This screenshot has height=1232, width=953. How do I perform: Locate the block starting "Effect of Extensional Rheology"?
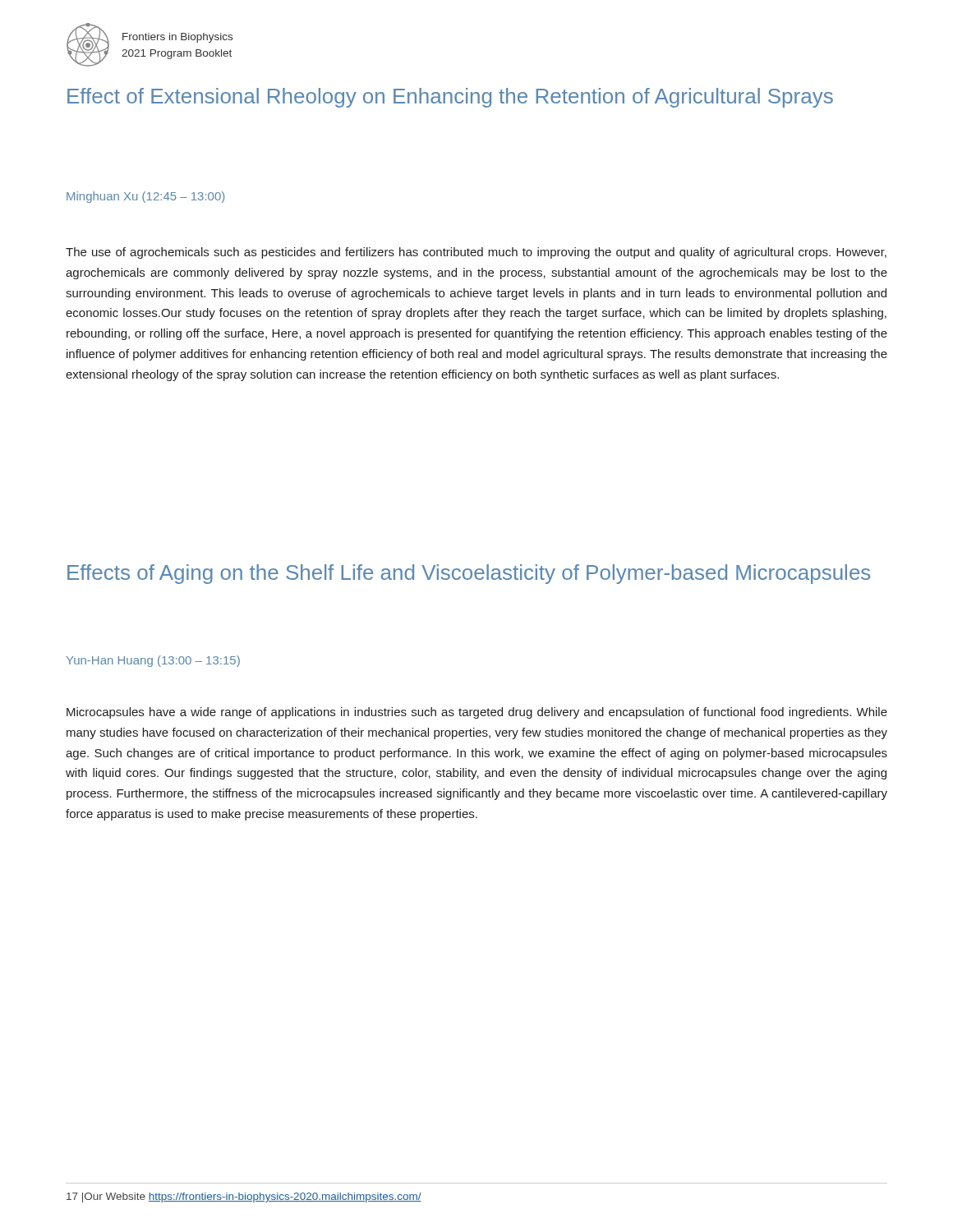pyautogui.click(x=450, y=96)
